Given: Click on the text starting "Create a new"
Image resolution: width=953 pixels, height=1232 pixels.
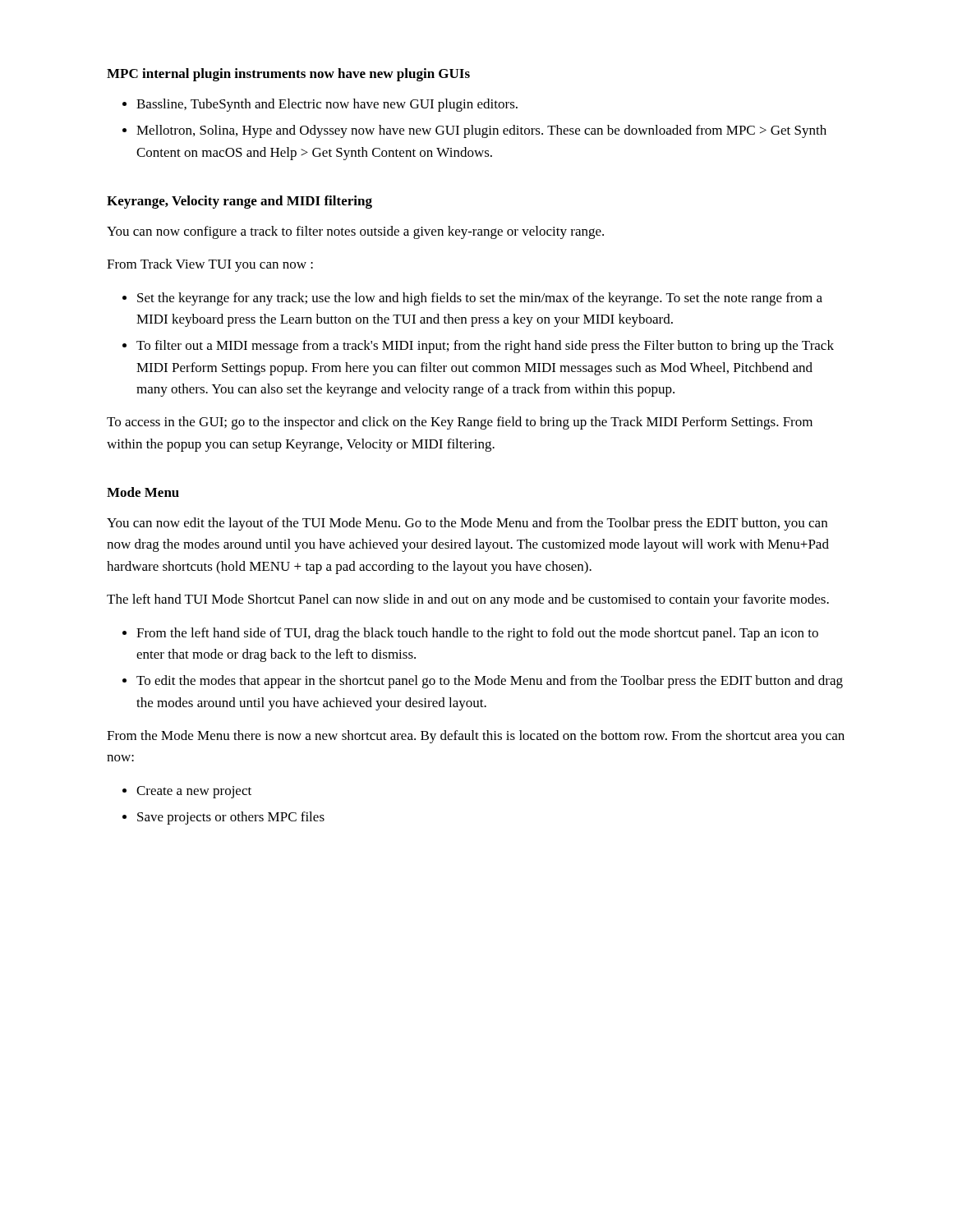Looking at the screenshot, I should coord(194,790).
